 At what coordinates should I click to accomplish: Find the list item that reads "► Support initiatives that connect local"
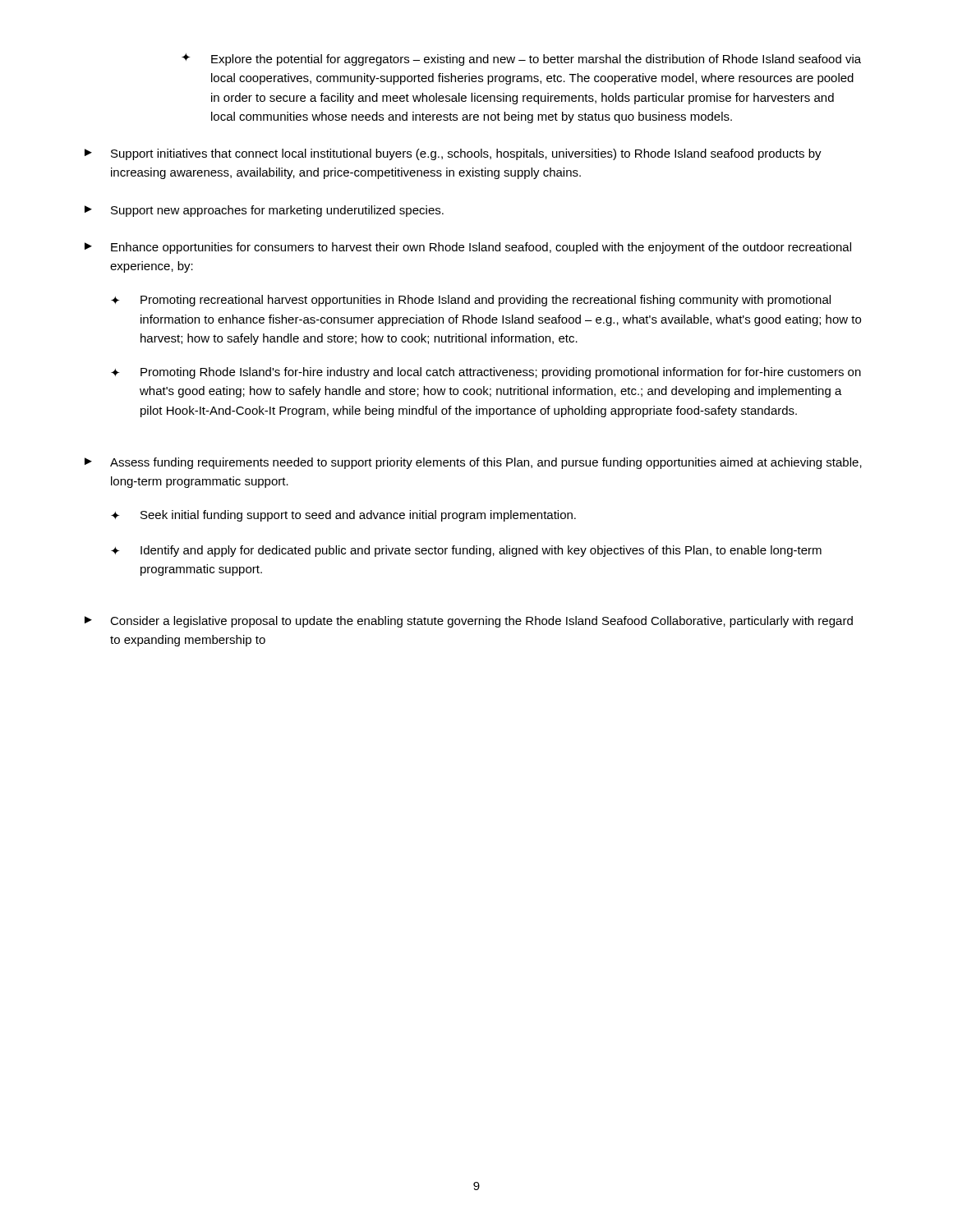[472, 163]
